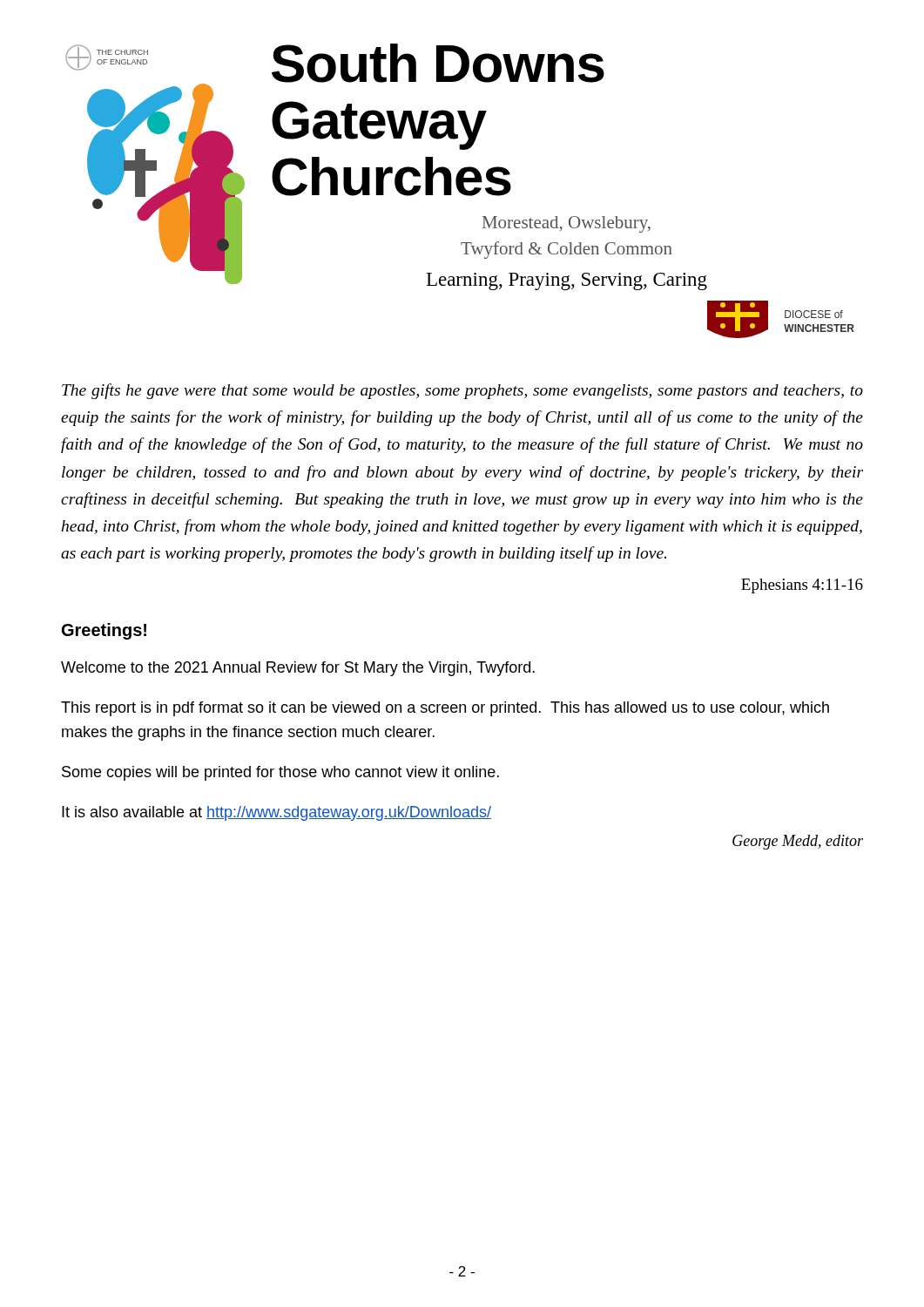Click on the text block containing "This report is"
The width and height of the screenshot is (924, 1307).
click(x=462, y=721)
